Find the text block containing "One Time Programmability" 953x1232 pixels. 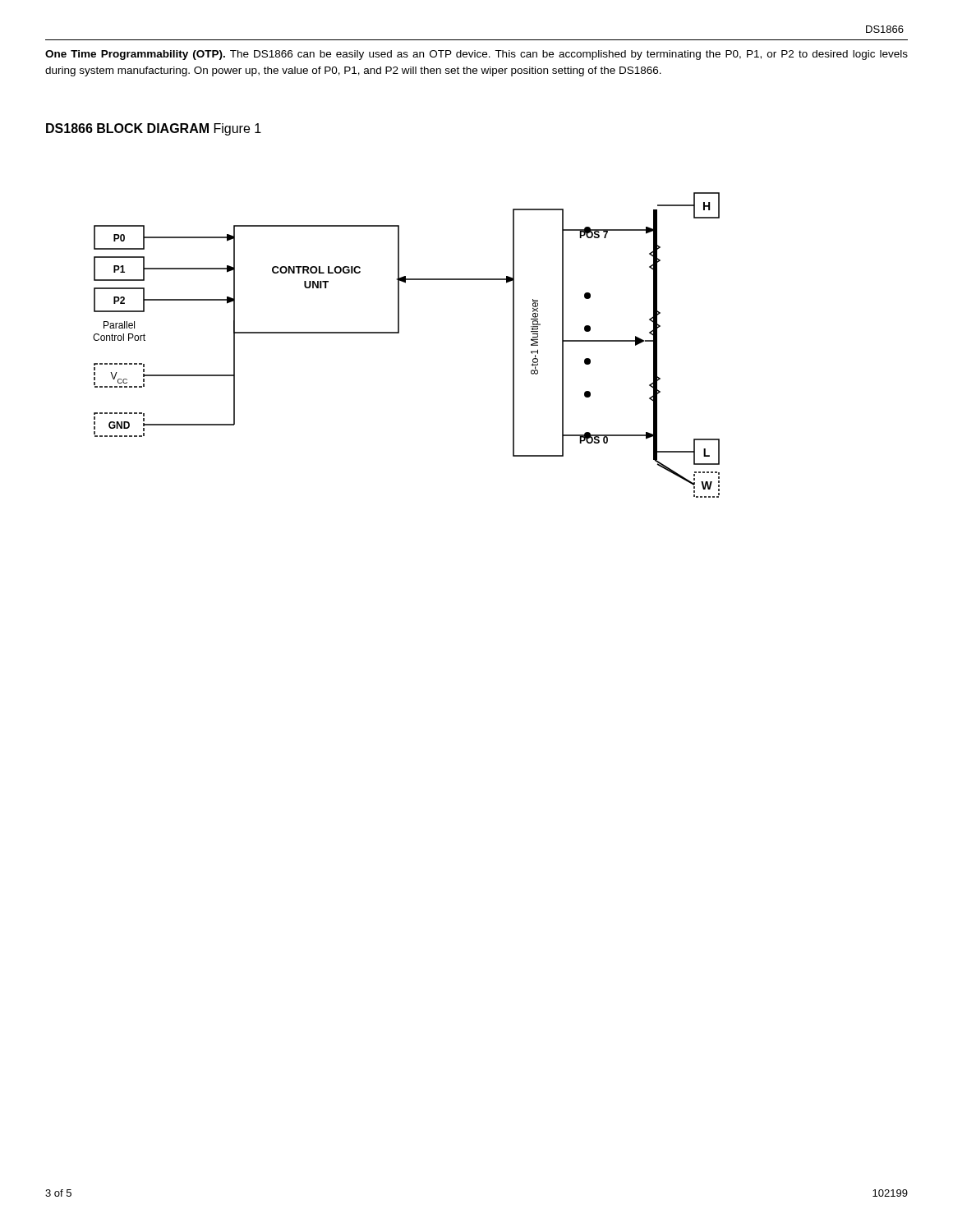pos(476,62)
